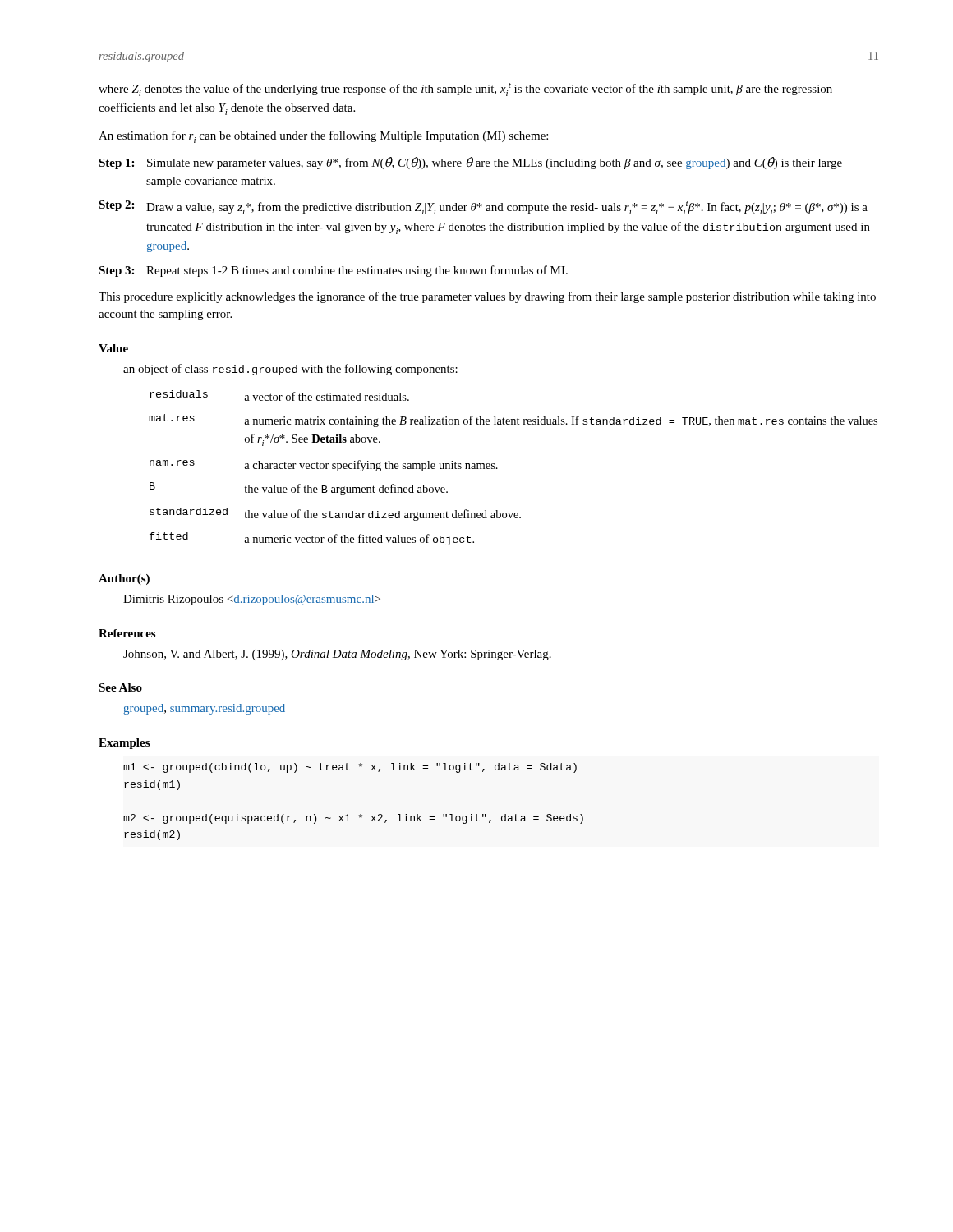Where is the passage that starts "m1 <- grouped(cbind(lo, up) ~ treat"?
Viewport: 953px width, 1232px height.
tap(350, 768)
